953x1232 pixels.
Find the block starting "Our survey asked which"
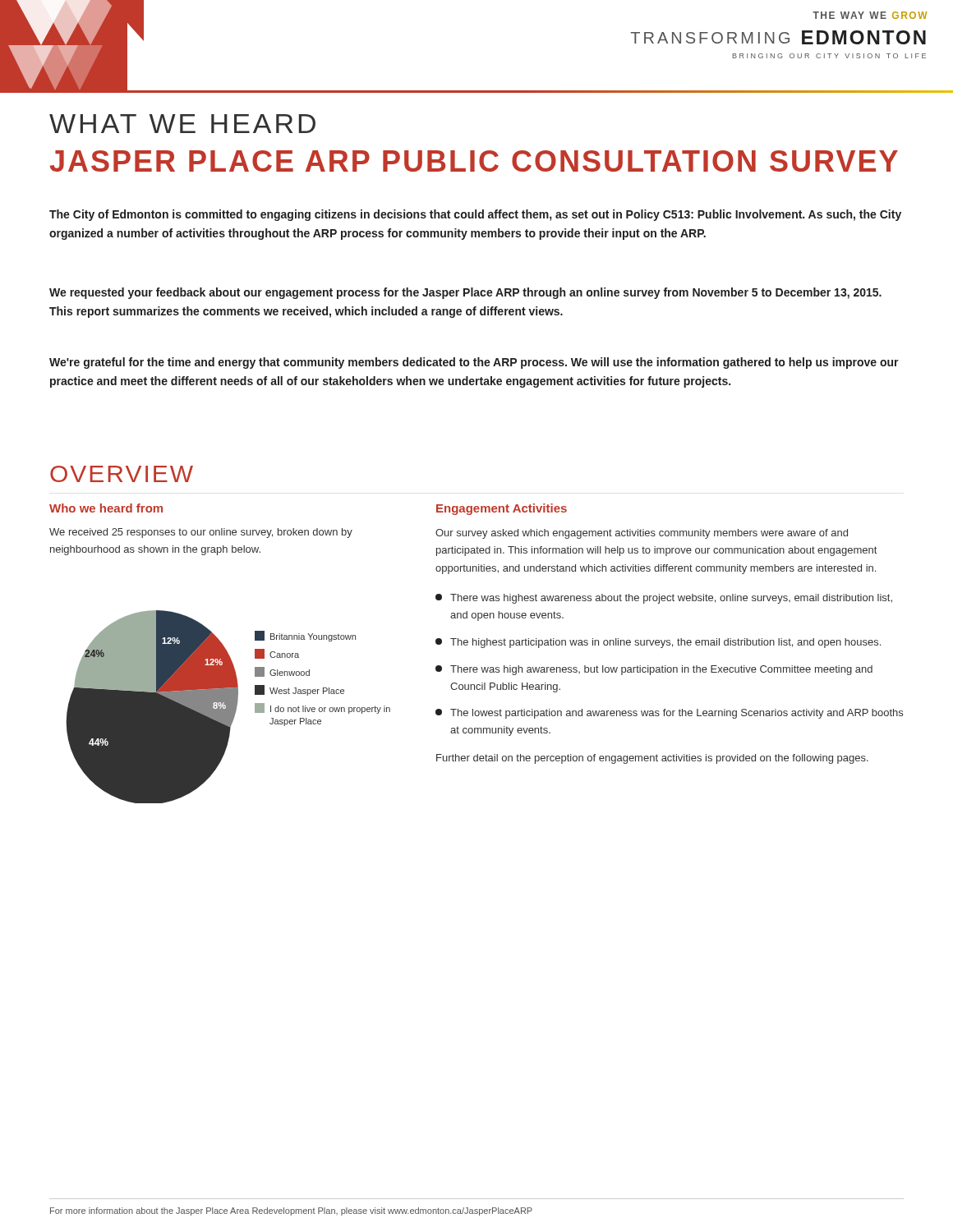pos(656,550)
